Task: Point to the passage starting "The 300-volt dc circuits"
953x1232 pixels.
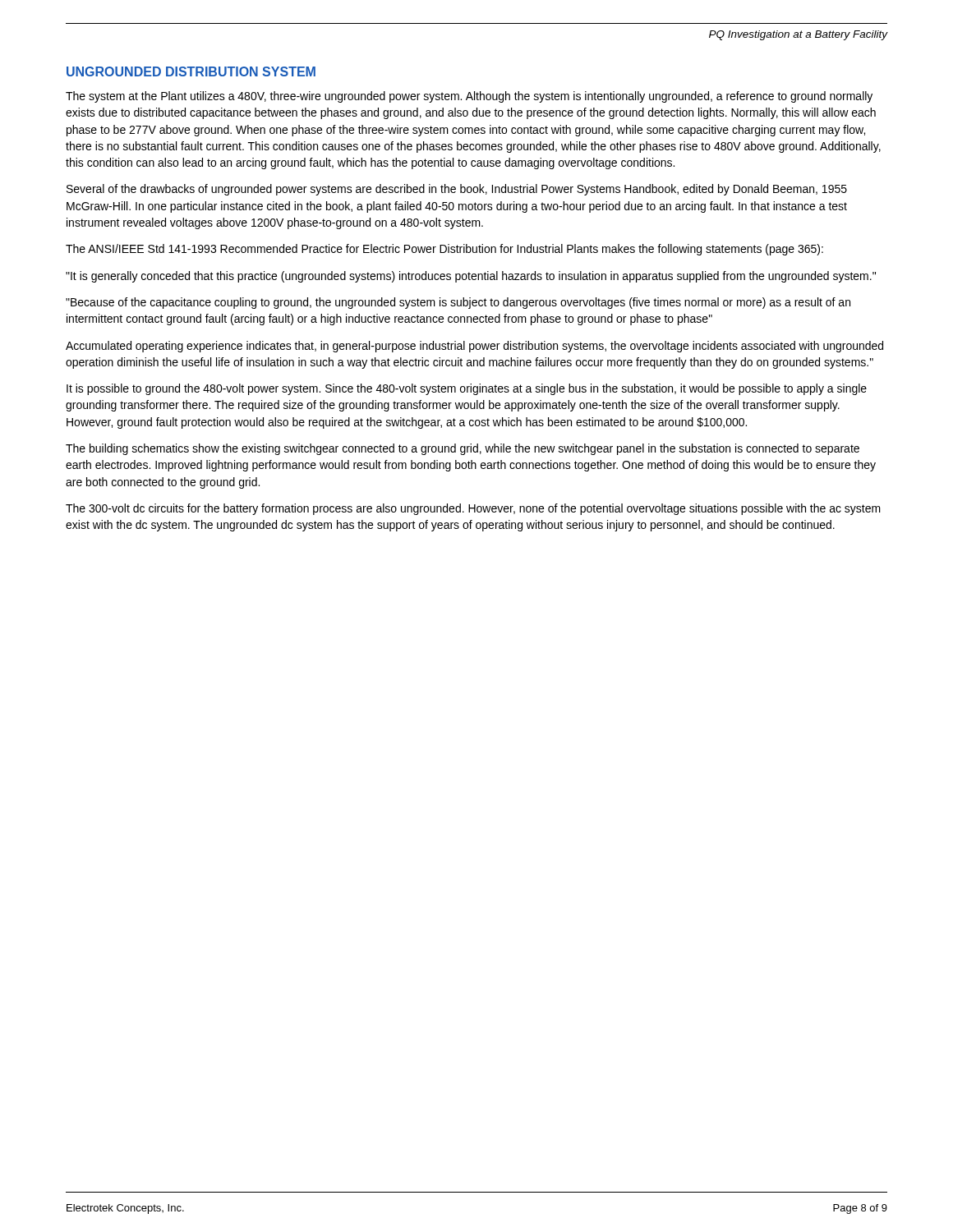Action: (473, 517)
